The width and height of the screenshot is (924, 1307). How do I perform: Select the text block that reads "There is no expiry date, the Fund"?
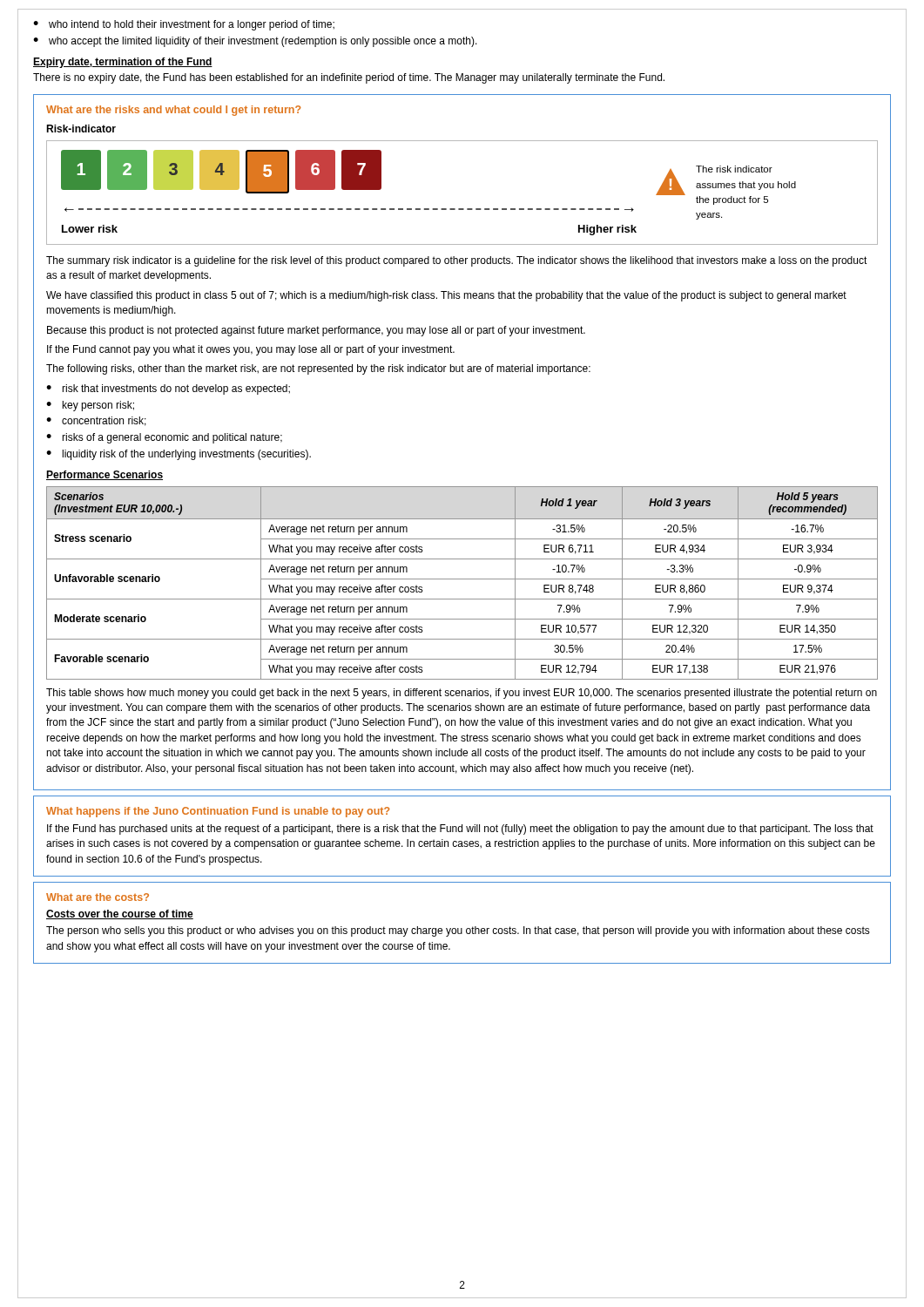coord(349,77)
